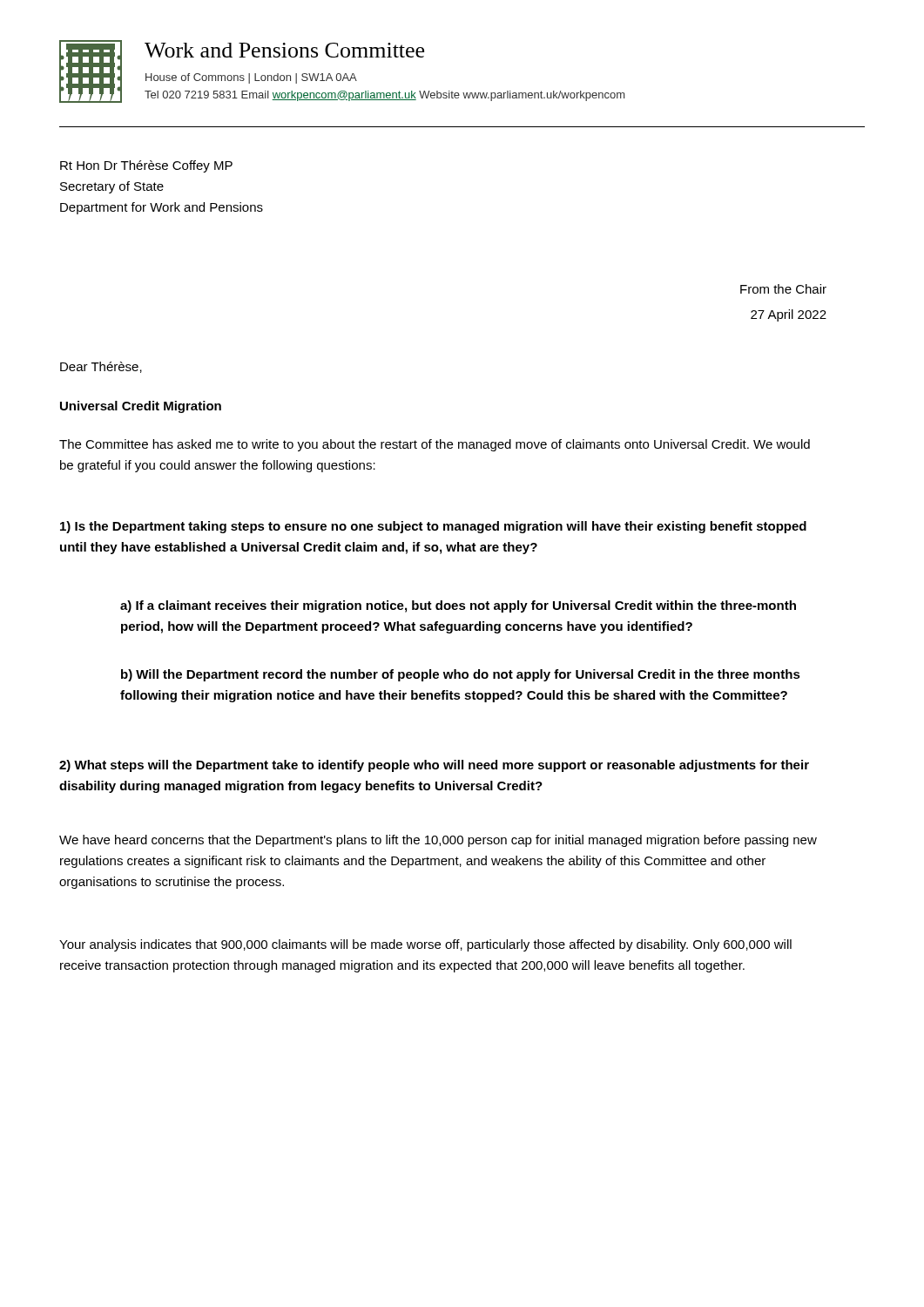Point to the passage starting "Rt Hon Dr Thérèse Coffey MP Secretary"

tap(161, 186)
